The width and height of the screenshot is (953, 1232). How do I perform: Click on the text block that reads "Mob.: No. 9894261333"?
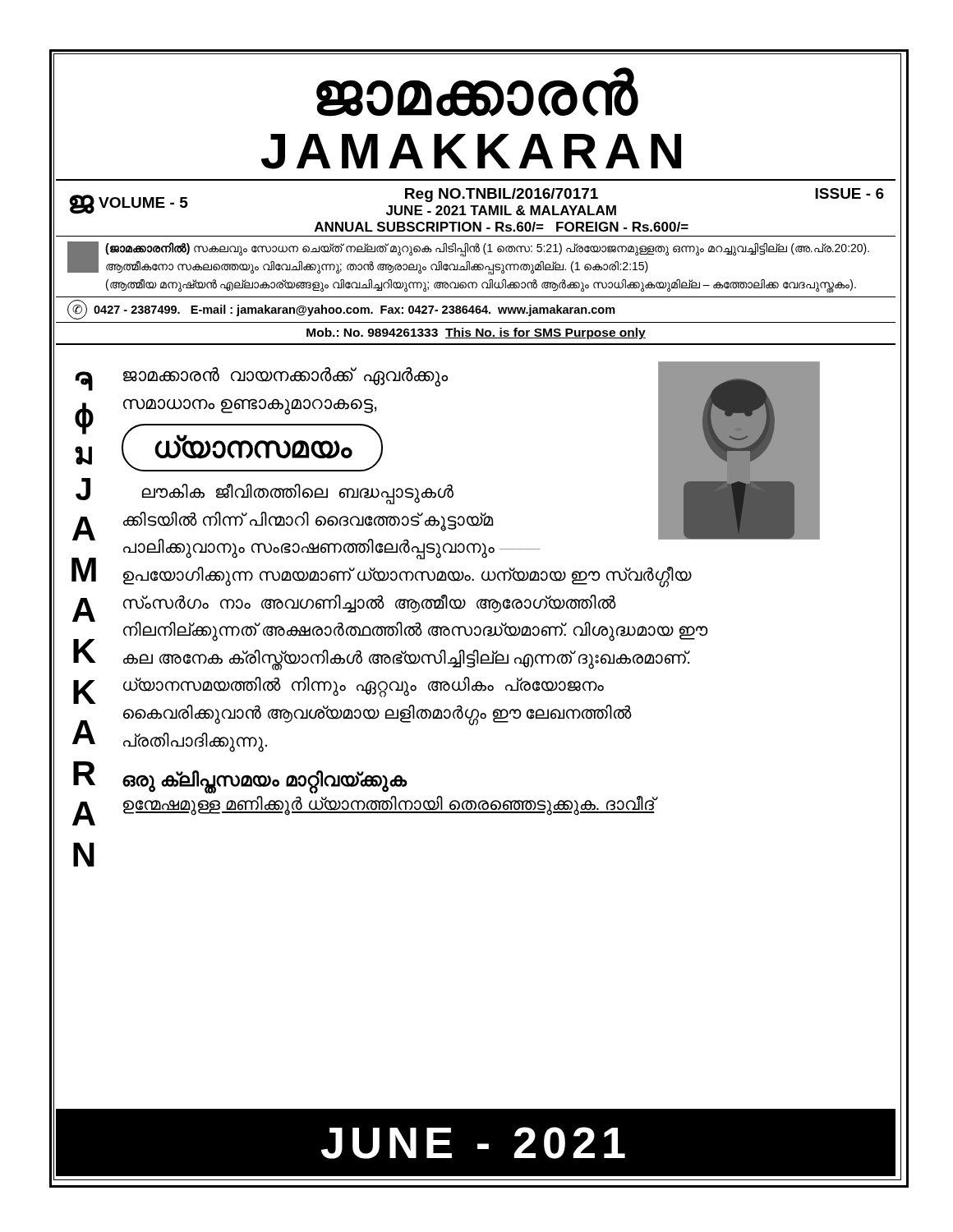(x=476, y=332)
